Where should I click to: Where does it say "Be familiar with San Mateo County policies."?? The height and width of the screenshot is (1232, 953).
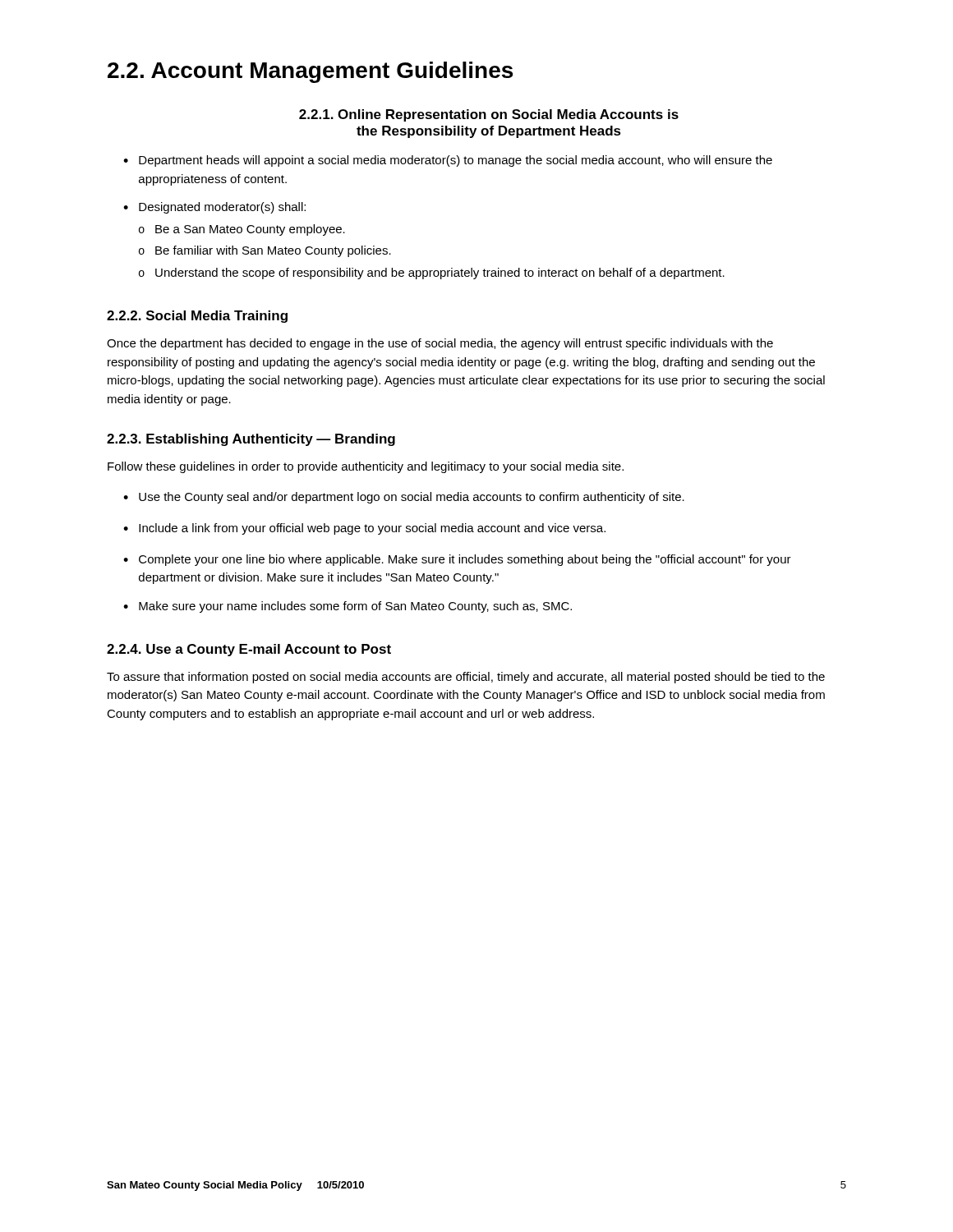click(273, 251)
